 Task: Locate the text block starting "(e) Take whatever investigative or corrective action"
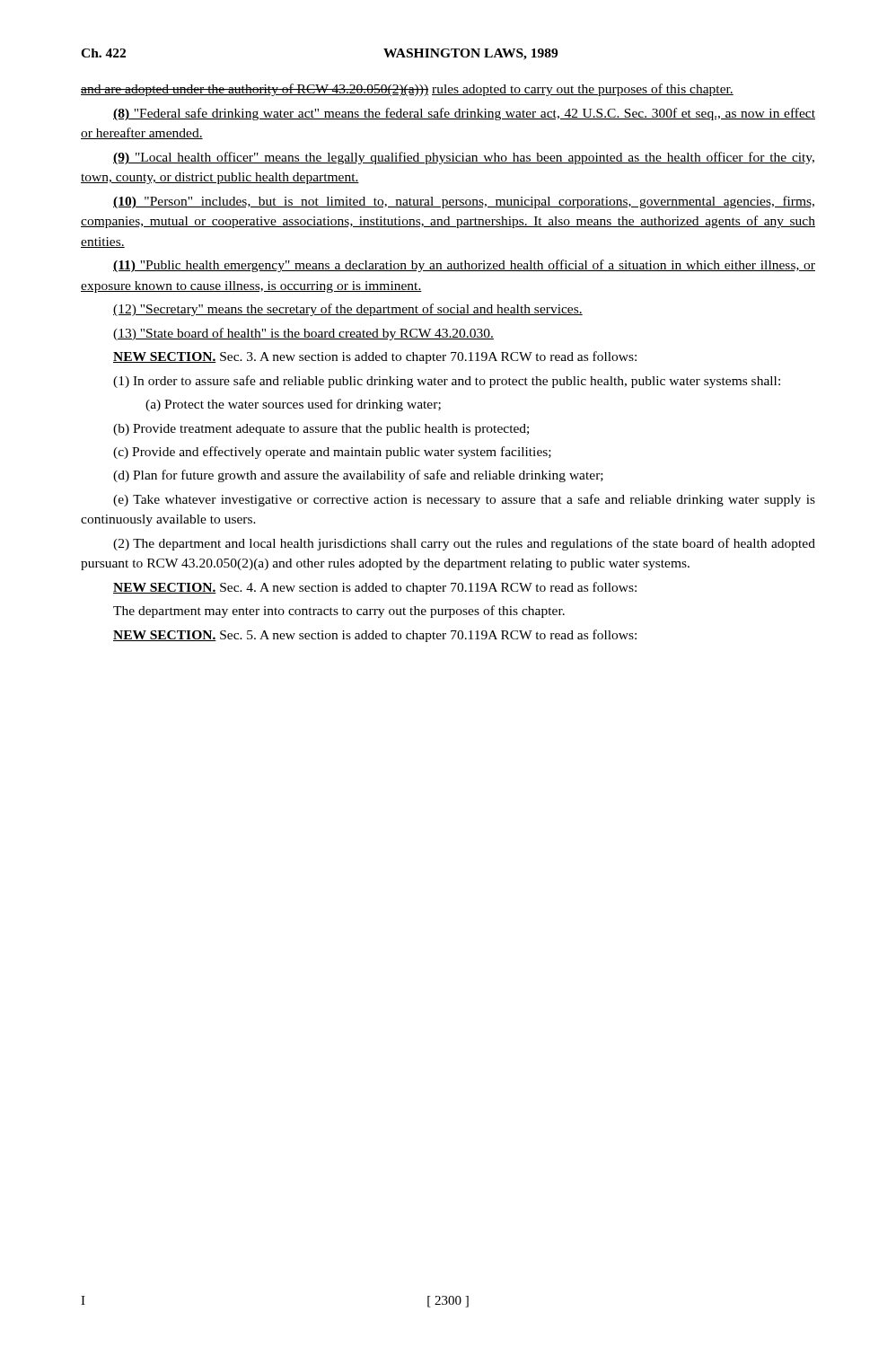pyautogui.click(x=448, y=510)
